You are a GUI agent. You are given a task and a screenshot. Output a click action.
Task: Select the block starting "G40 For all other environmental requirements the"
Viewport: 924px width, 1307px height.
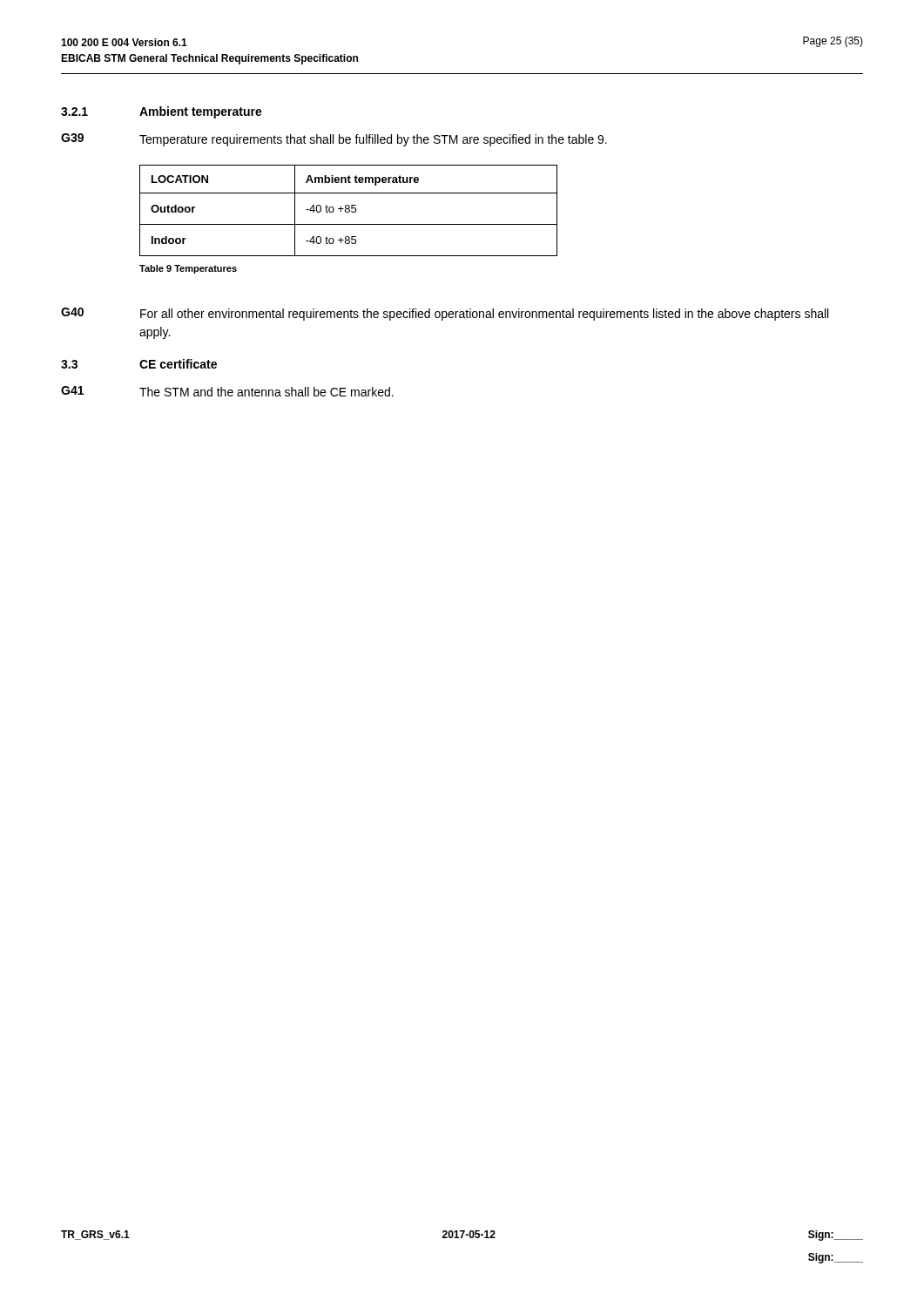pyautogui.click(x=462, y=323)
